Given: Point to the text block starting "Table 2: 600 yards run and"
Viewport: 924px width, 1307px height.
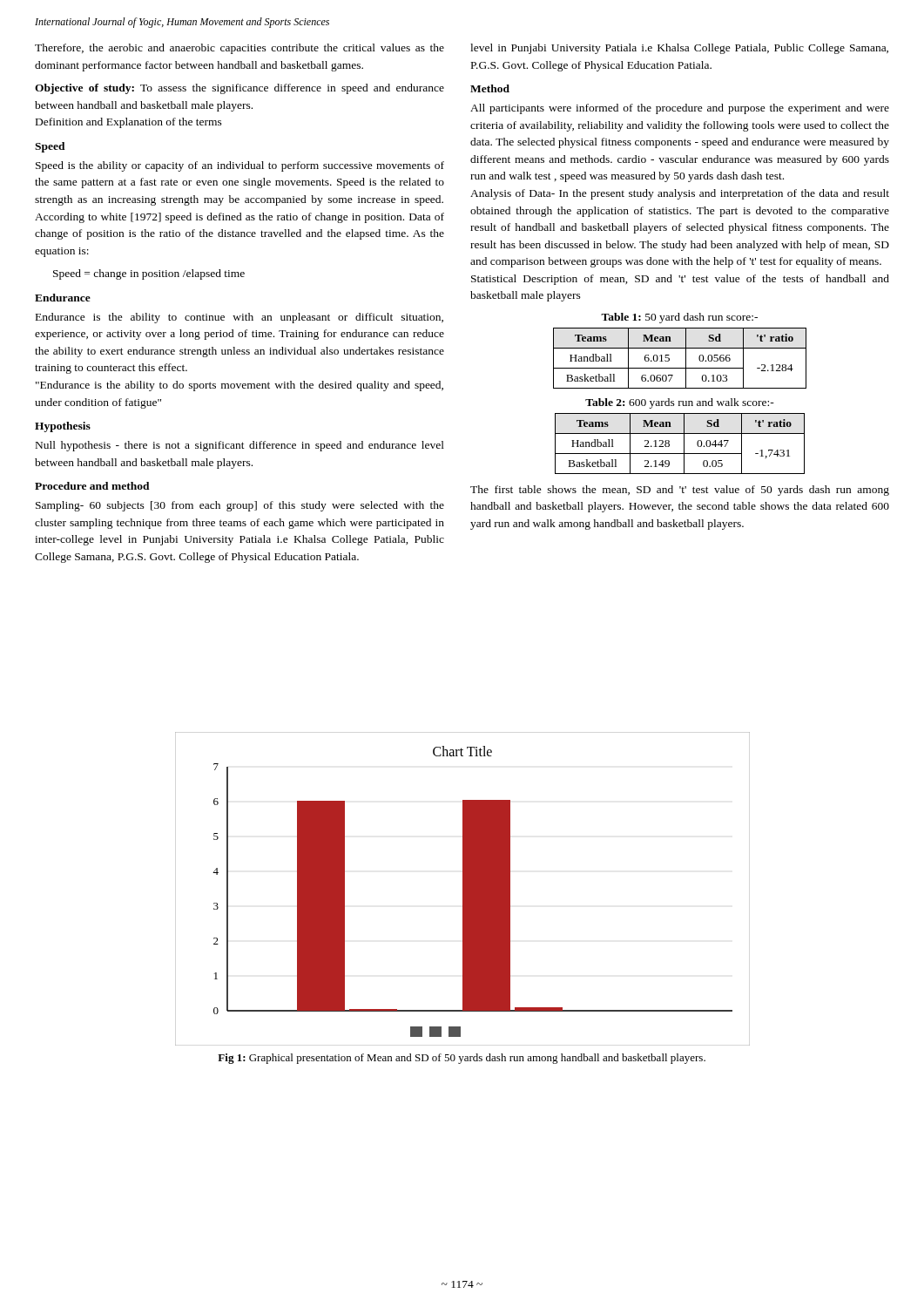Looking at the screenshot, I should point(680,402).
